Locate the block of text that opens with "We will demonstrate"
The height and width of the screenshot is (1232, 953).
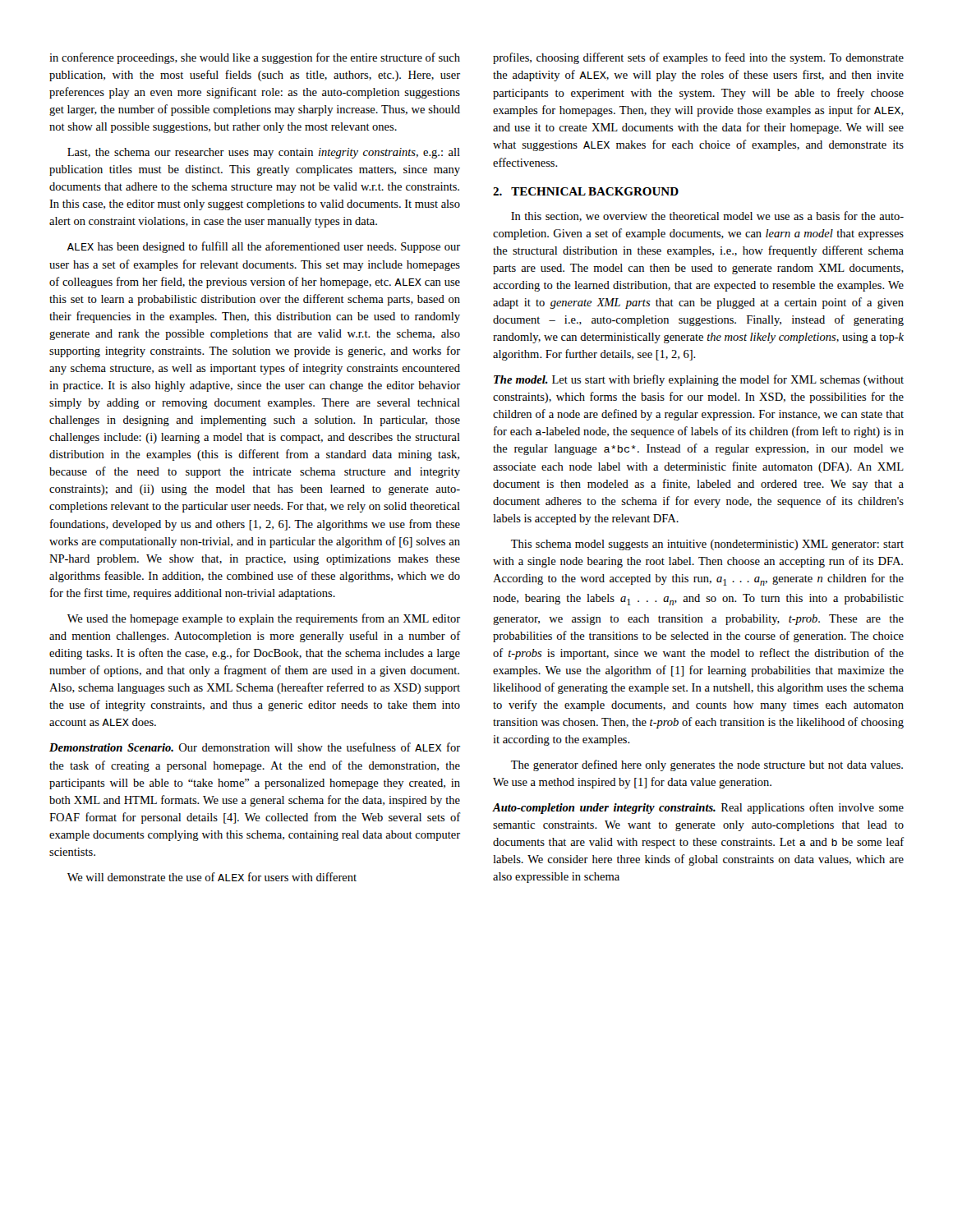point(255,878)
